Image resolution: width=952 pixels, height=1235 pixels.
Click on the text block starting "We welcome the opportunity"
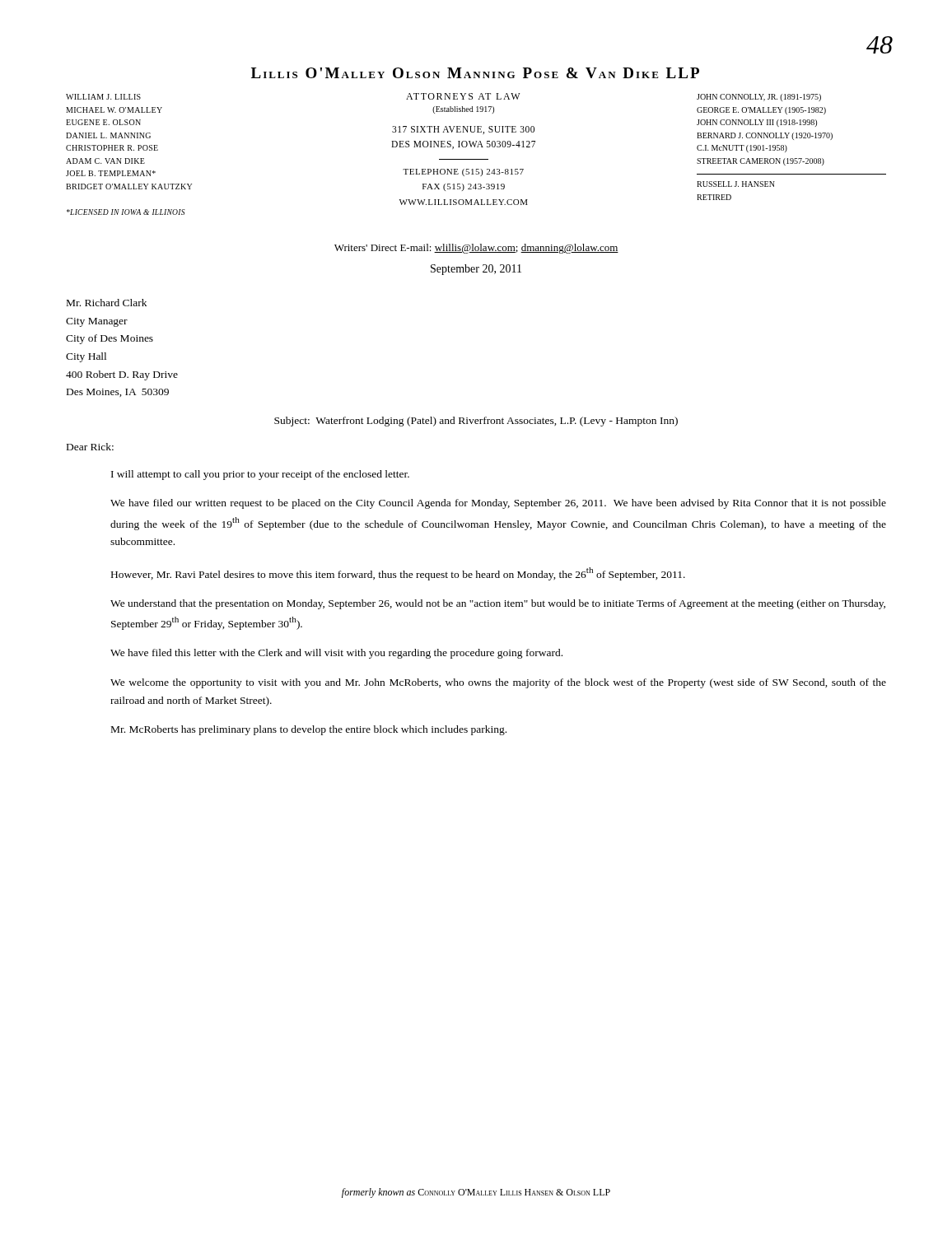pos(498,691)
